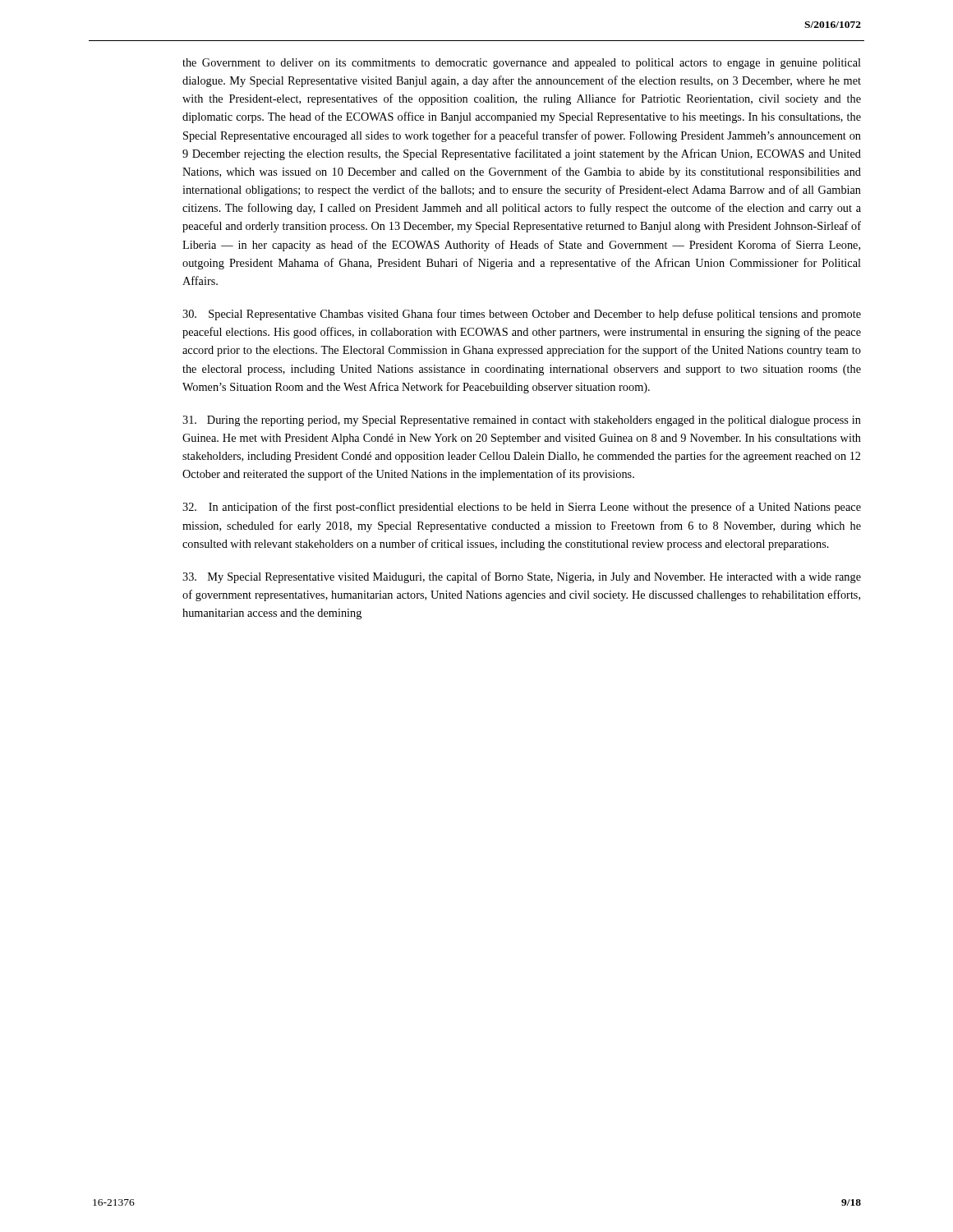Click on the region starting "In anticipation of the first post-conflict presidential elections"
This screenshot has width=953, height=1232.
522,525
